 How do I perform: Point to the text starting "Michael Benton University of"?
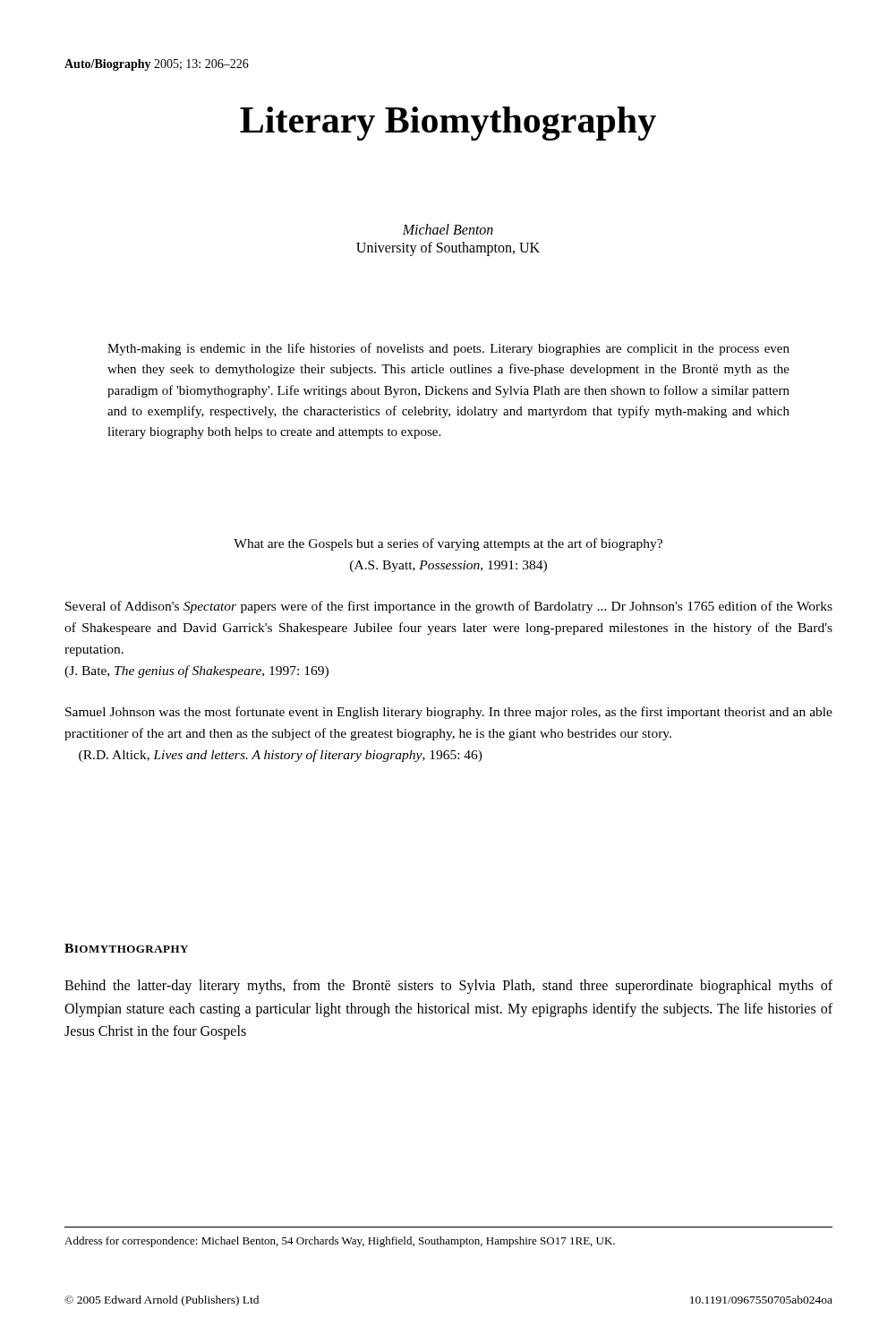tap(448, 239)
